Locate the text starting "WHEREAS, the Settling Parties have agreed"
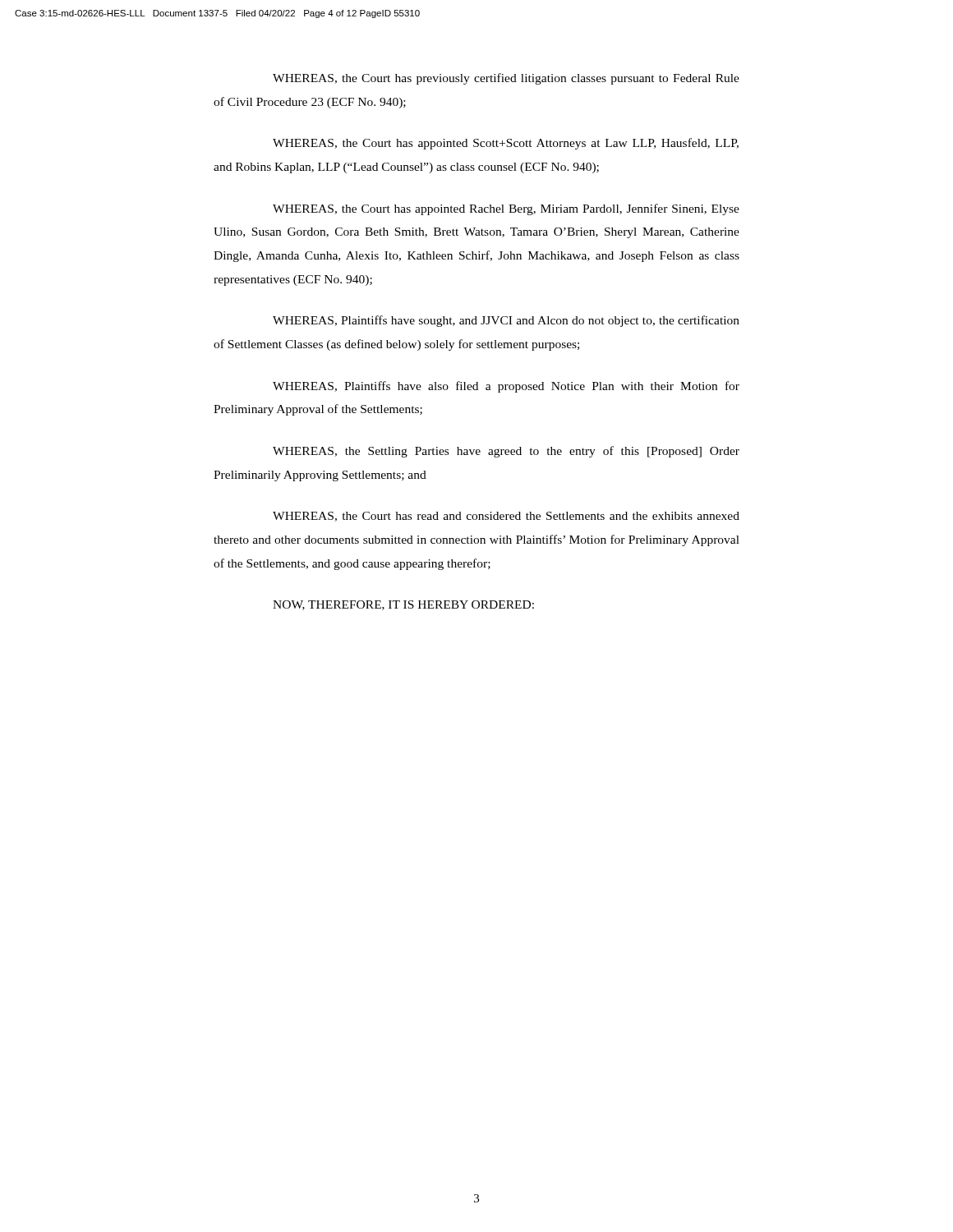 (476, 462)
